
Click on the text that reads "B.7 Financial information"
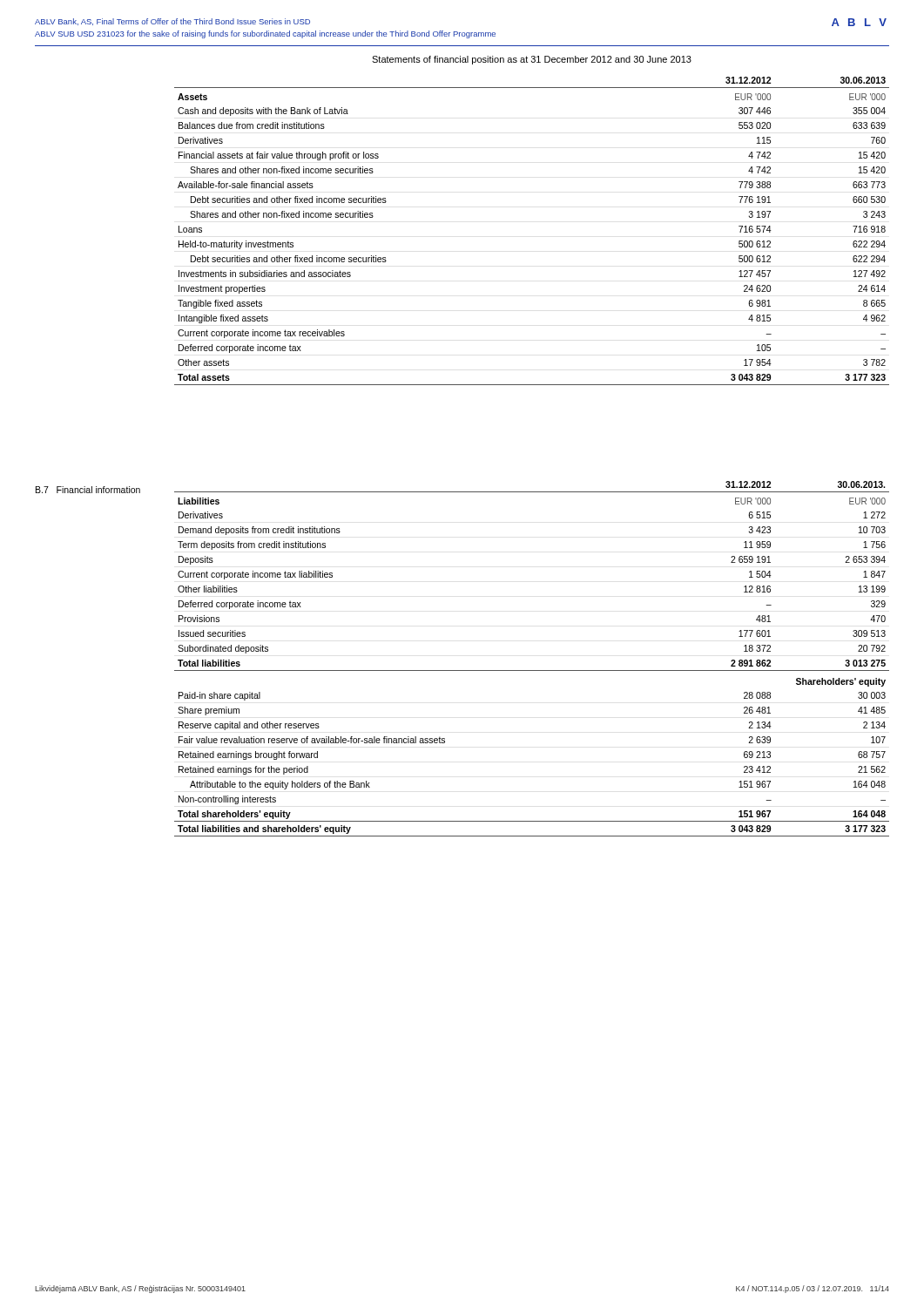[x=88, y=490]
